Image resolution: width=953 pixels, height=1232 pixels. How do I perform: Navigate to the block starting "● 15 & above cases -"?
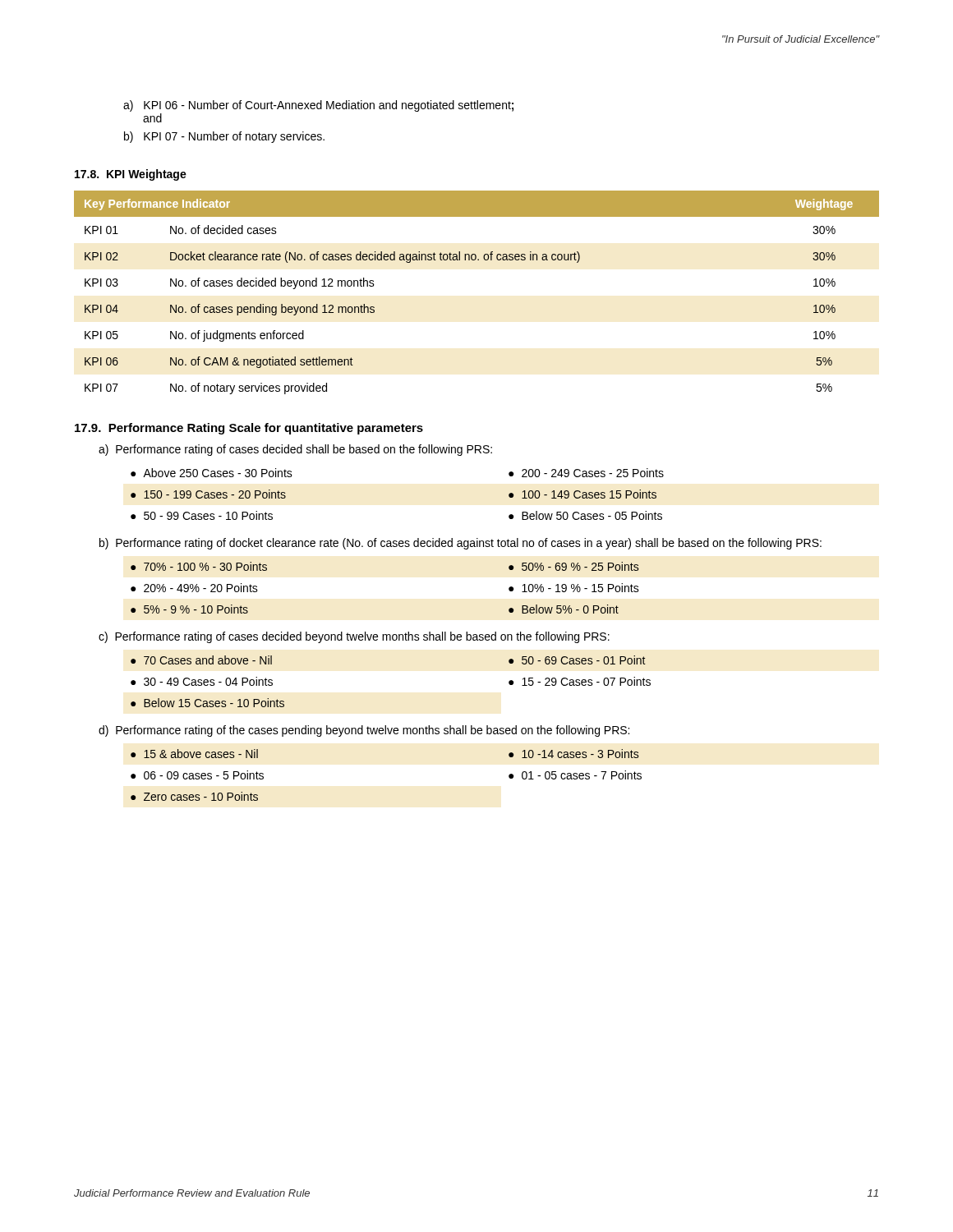194,754
